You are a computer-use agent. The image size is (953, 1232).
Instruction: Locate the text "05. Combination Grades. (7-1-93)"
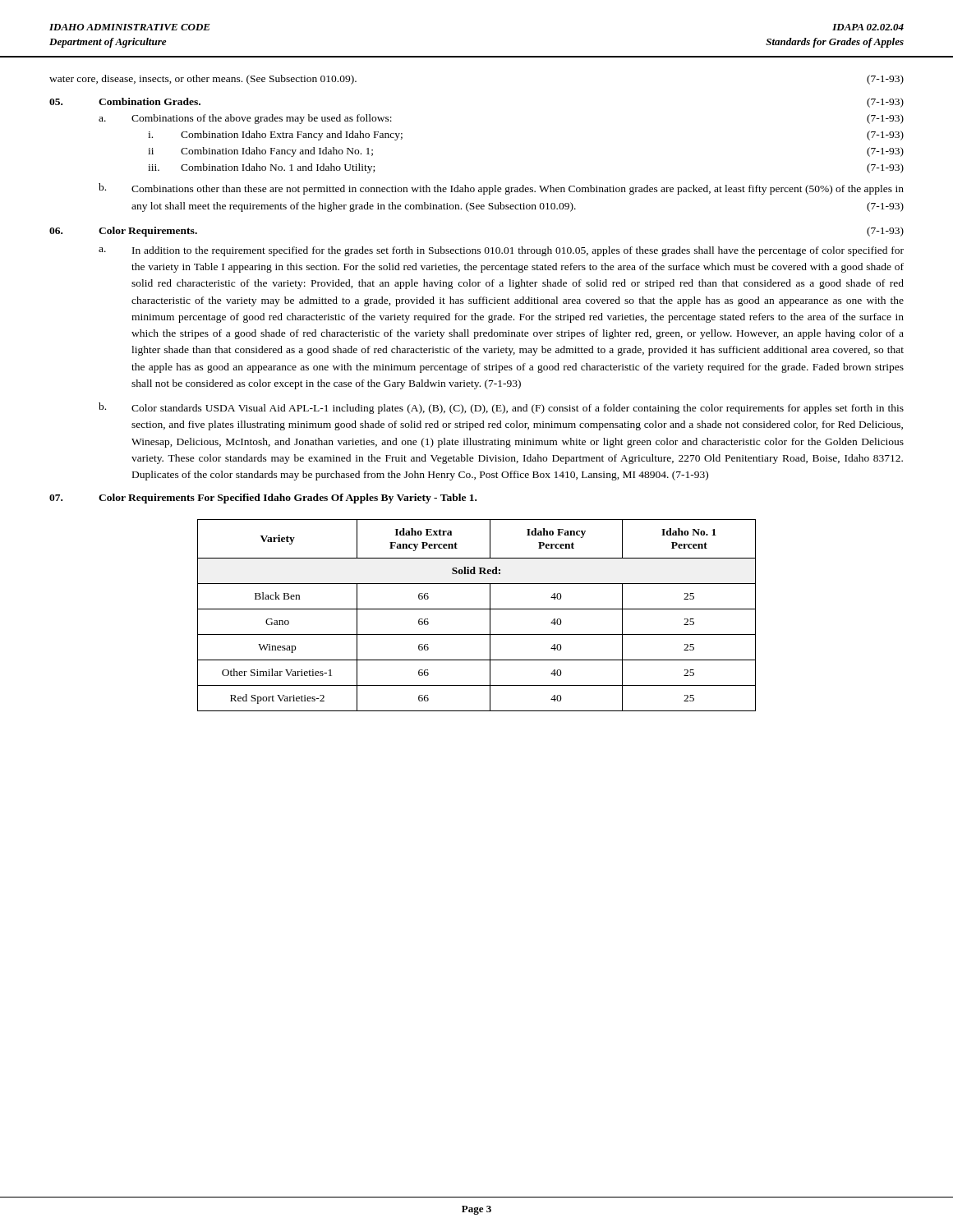[156, 102]
